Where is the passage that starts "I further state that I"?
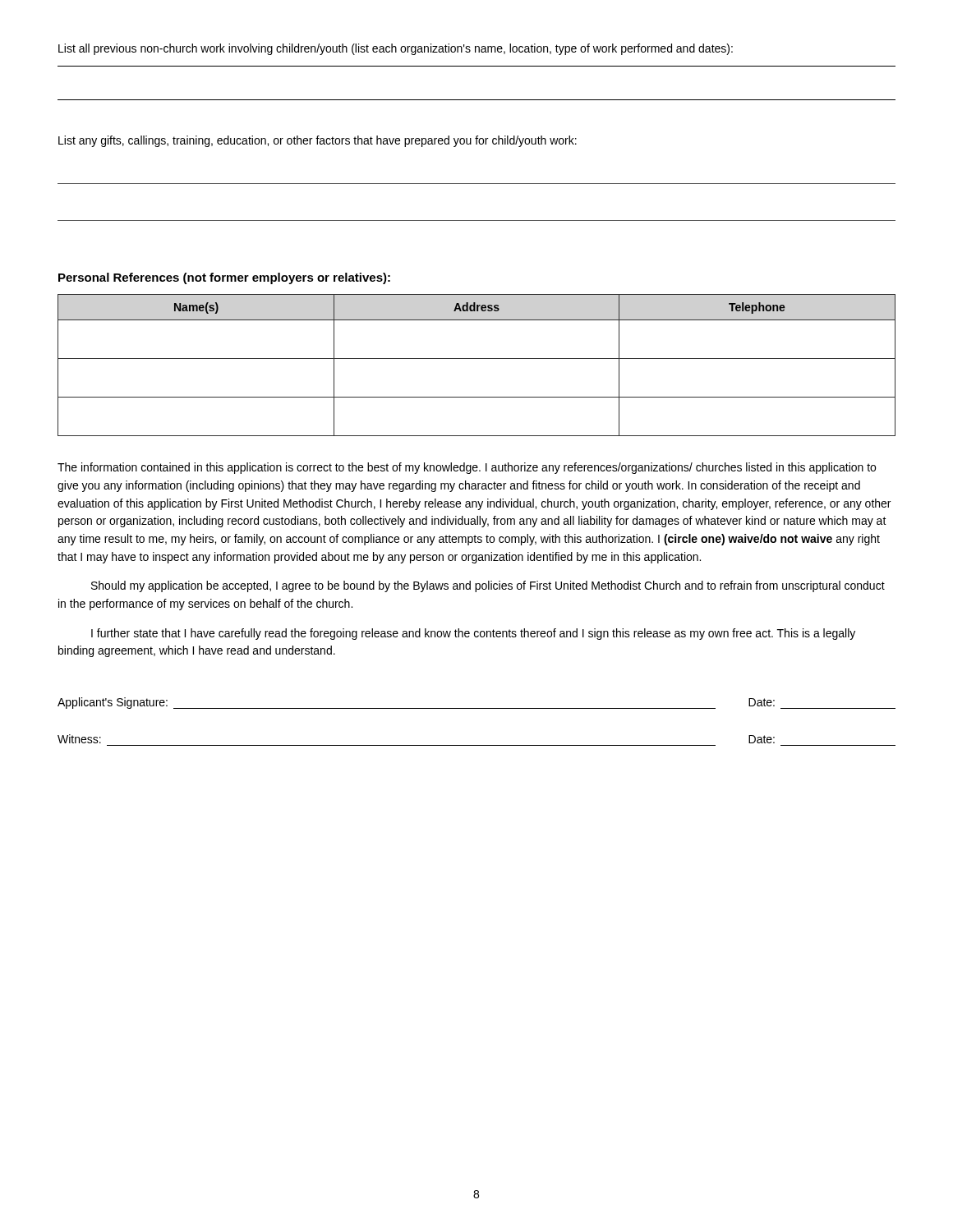The width and height of the screenshot is (953, 1232). point(456,642)
